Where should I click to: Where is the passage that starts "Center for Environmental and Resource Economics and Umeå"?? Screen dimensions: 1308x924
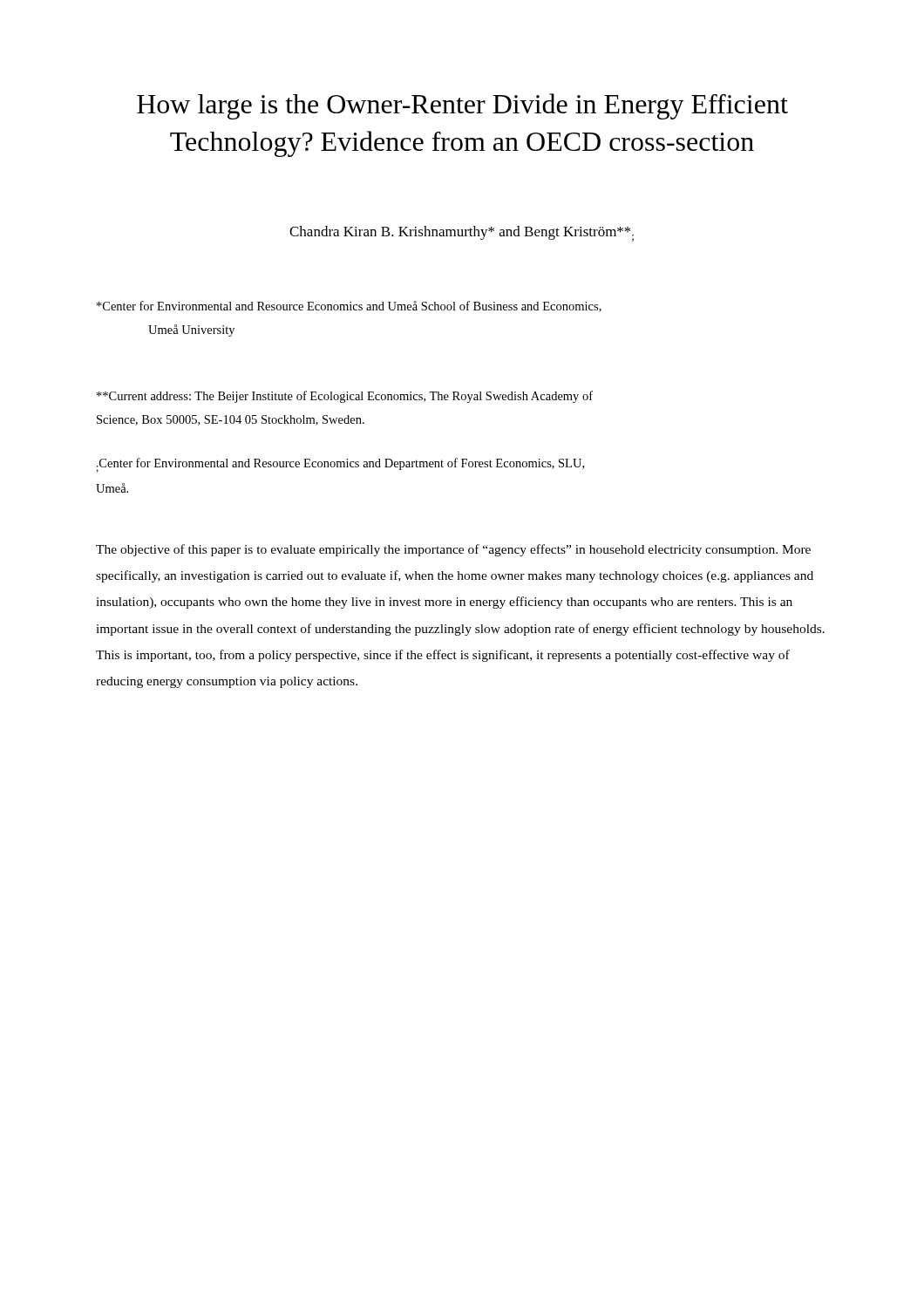(x=349, y=306)
